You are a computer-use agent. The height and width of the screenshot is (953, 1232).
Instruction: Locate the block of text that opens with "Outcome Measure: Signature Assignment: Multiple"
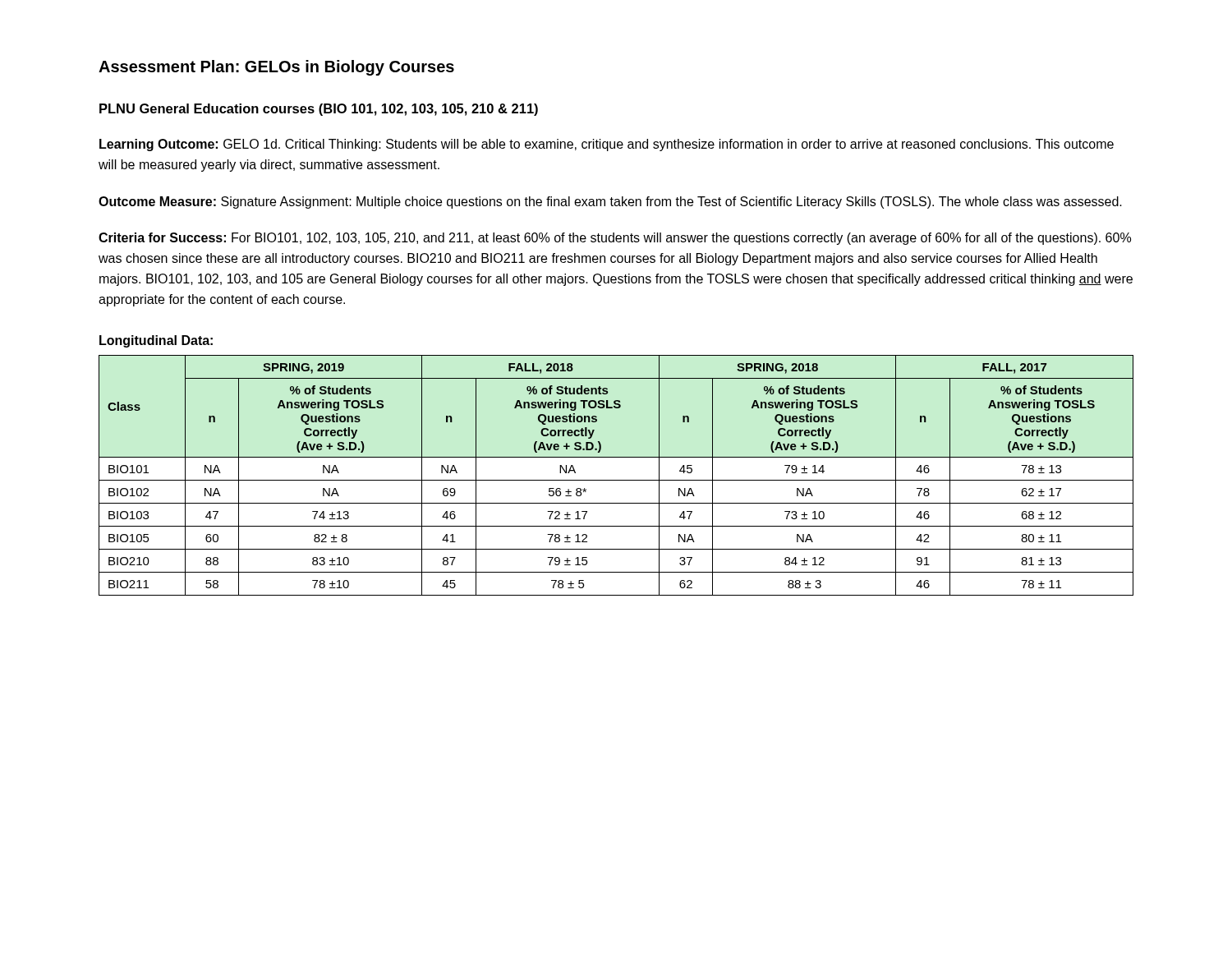[616, 202]
